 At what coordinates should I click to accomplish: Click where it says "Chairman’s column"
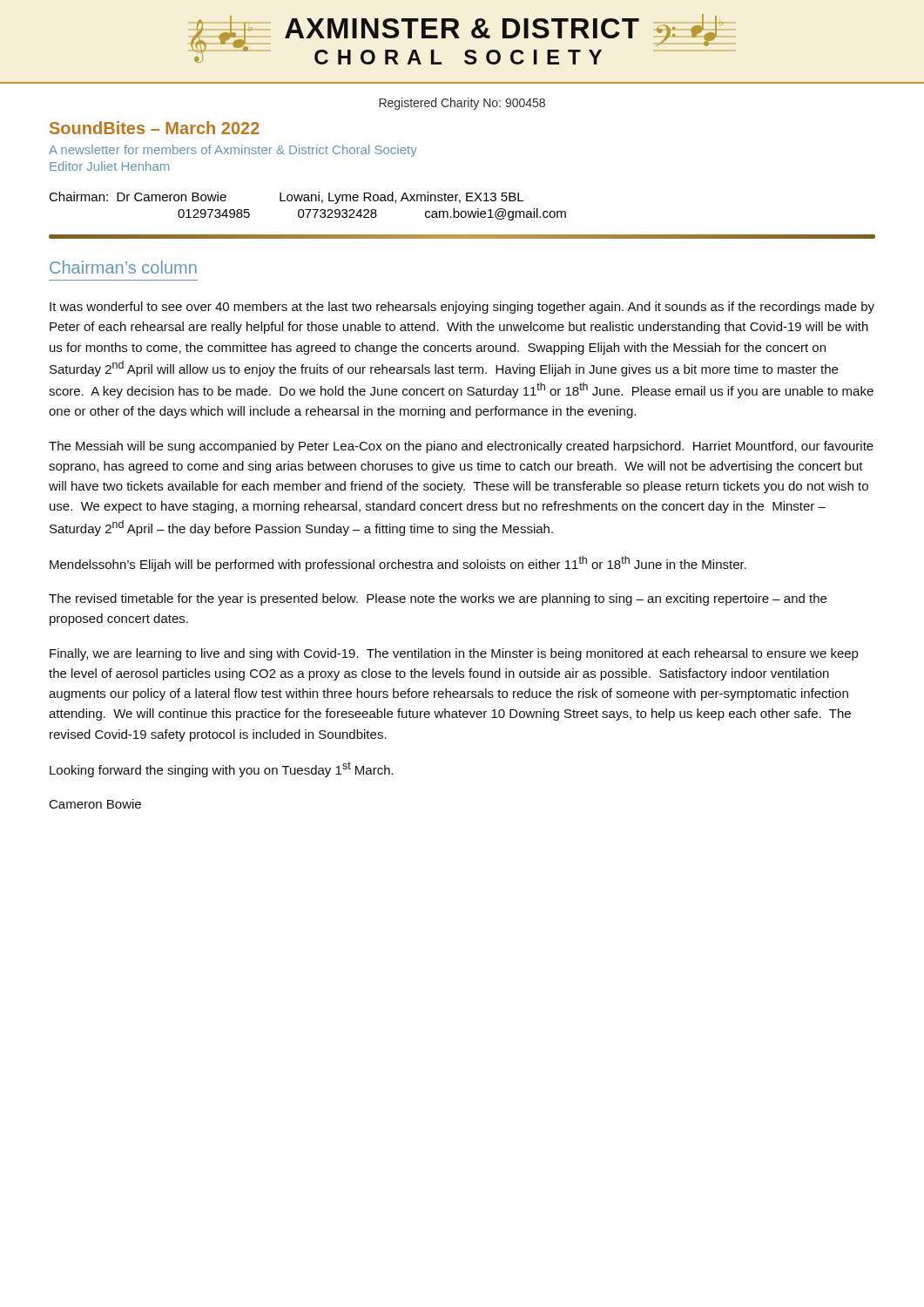(123, 267)
